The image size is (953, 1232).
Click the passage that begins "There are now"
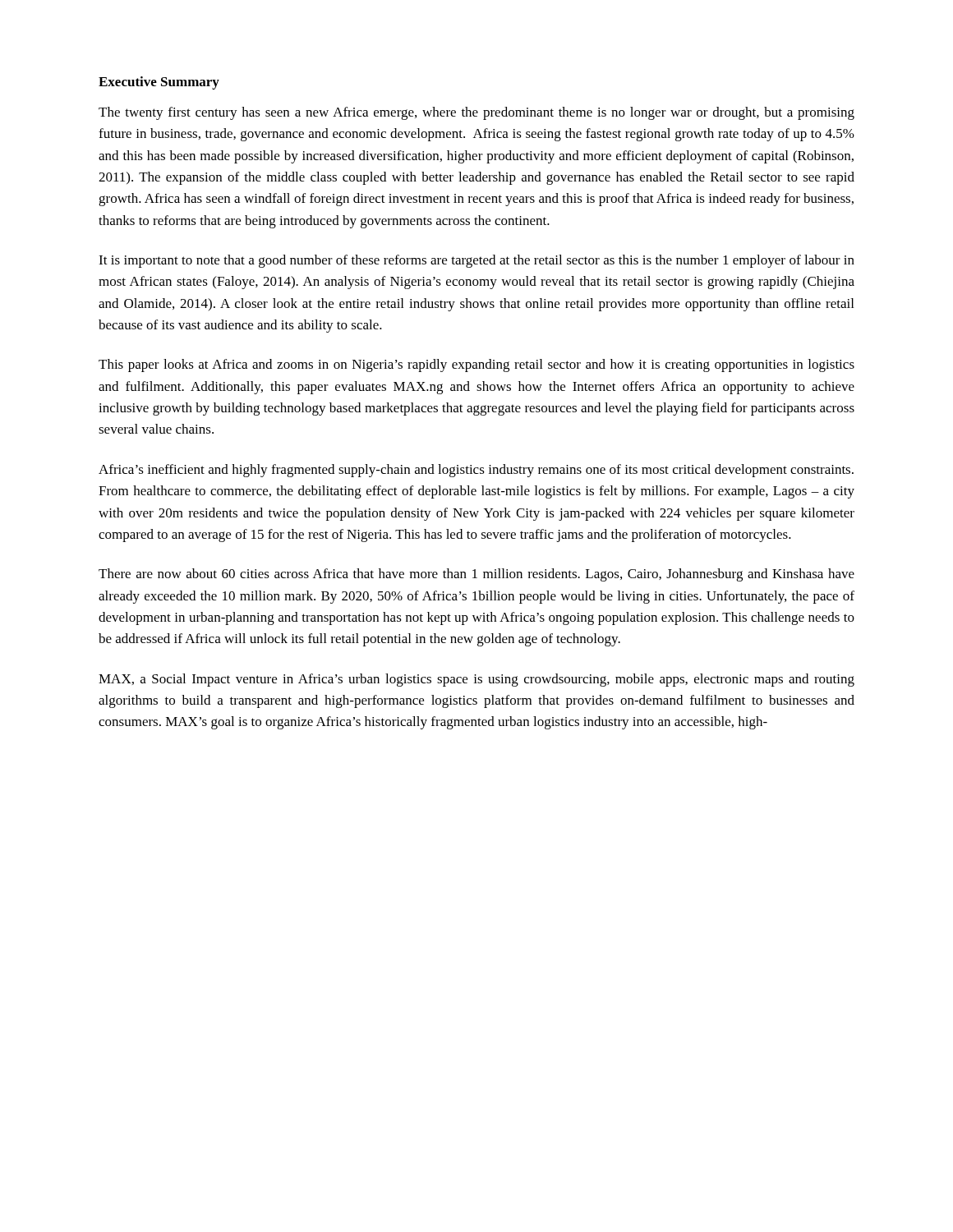click(476, 606)
